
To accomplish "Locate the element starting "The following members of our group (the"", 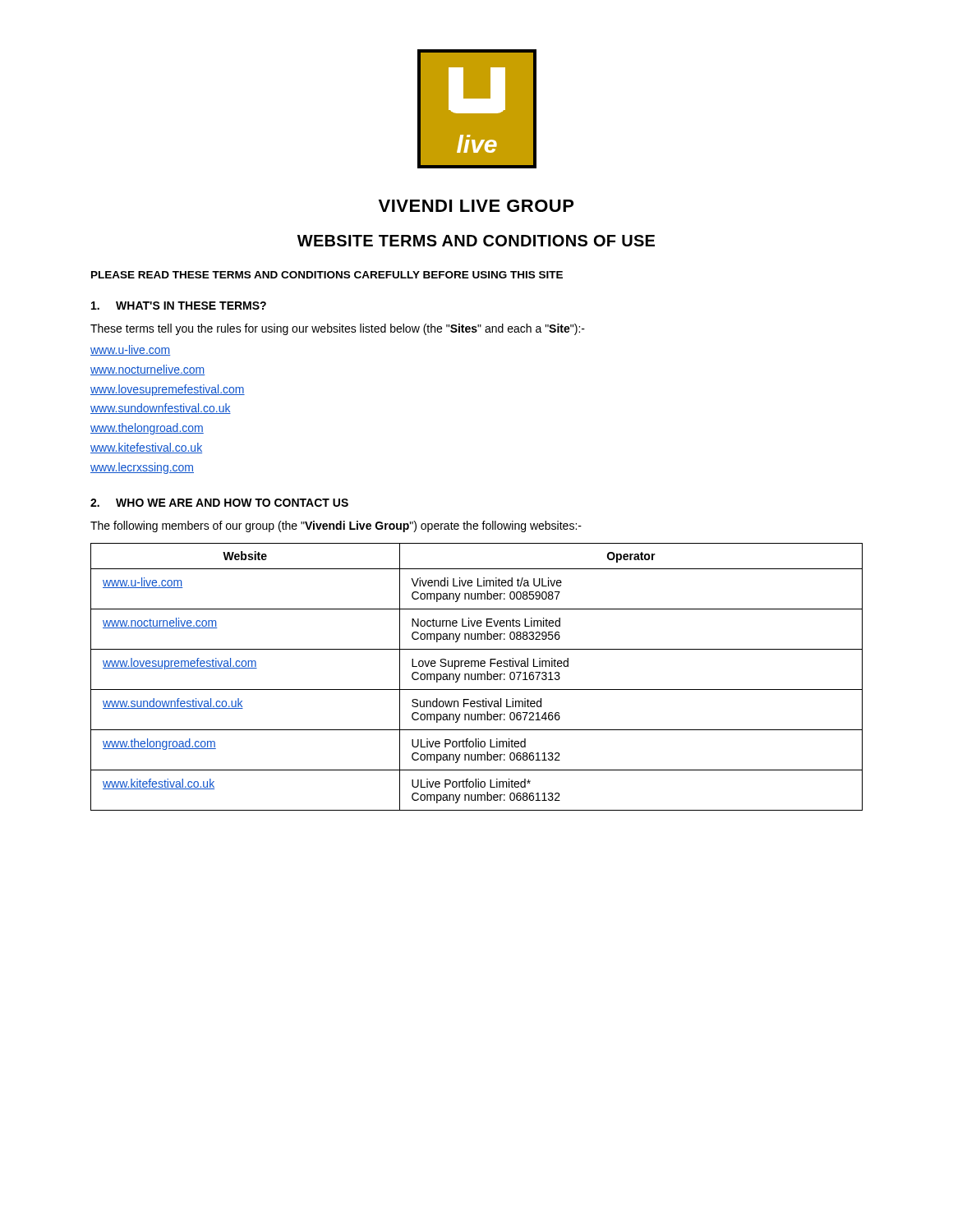I will [336, 525].
